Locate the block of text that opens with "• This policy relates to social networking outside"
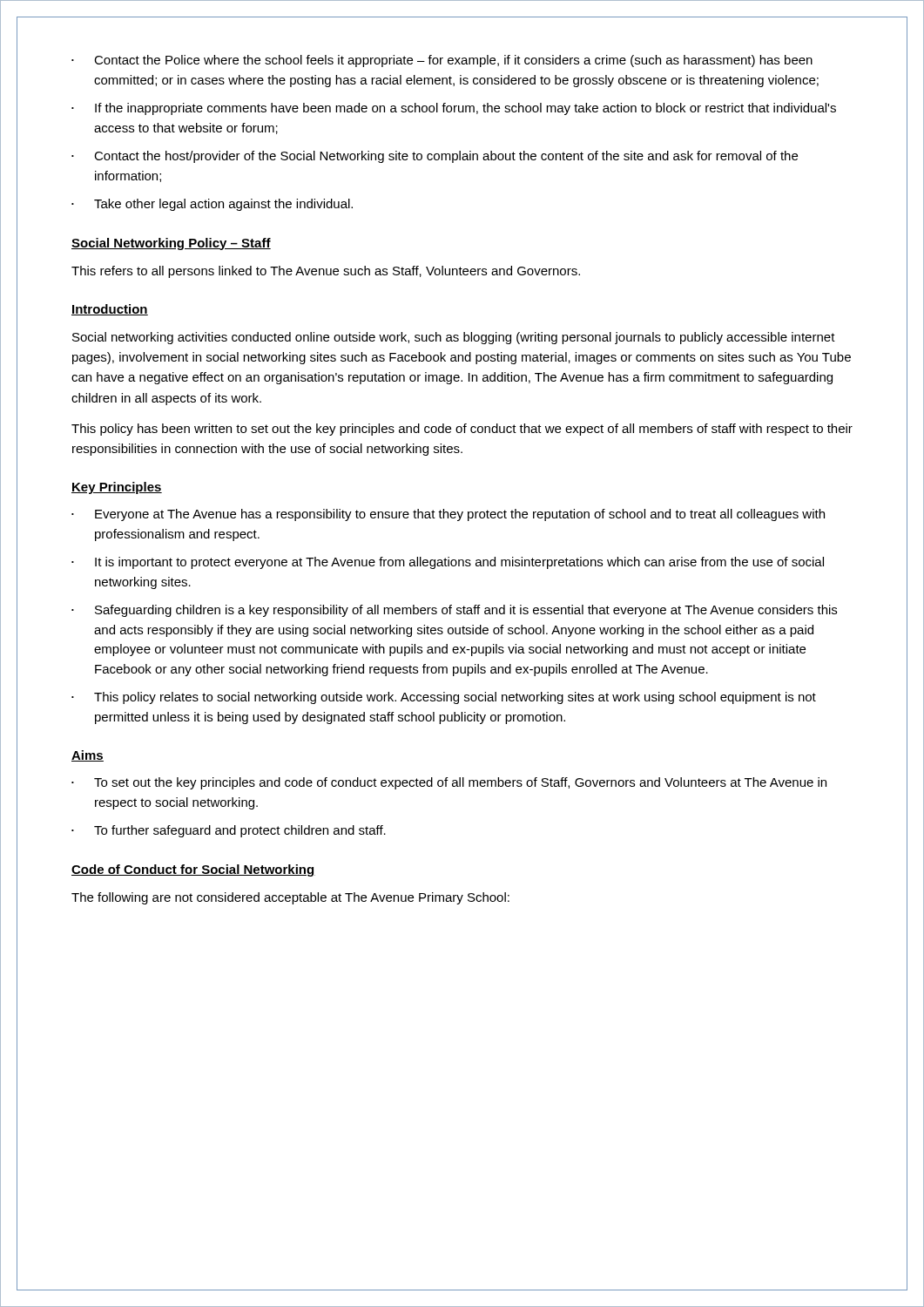This screenshot has width=924, height=1307. pyautogui.click(x=462, y=707)
